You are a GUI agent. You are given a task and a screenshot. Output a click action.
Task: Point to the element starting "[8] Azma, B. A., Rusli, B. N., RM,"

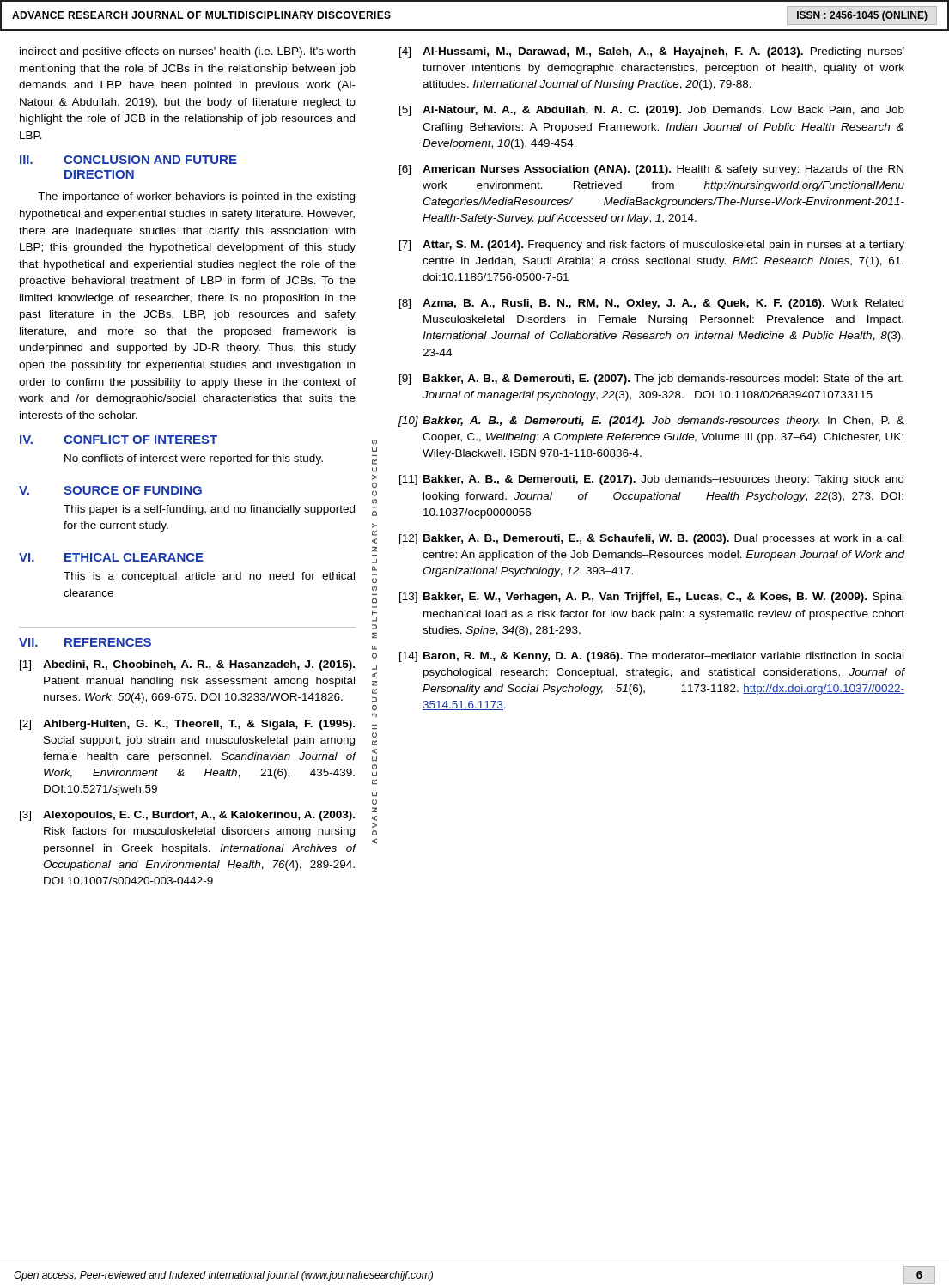(x=651, y=327)
